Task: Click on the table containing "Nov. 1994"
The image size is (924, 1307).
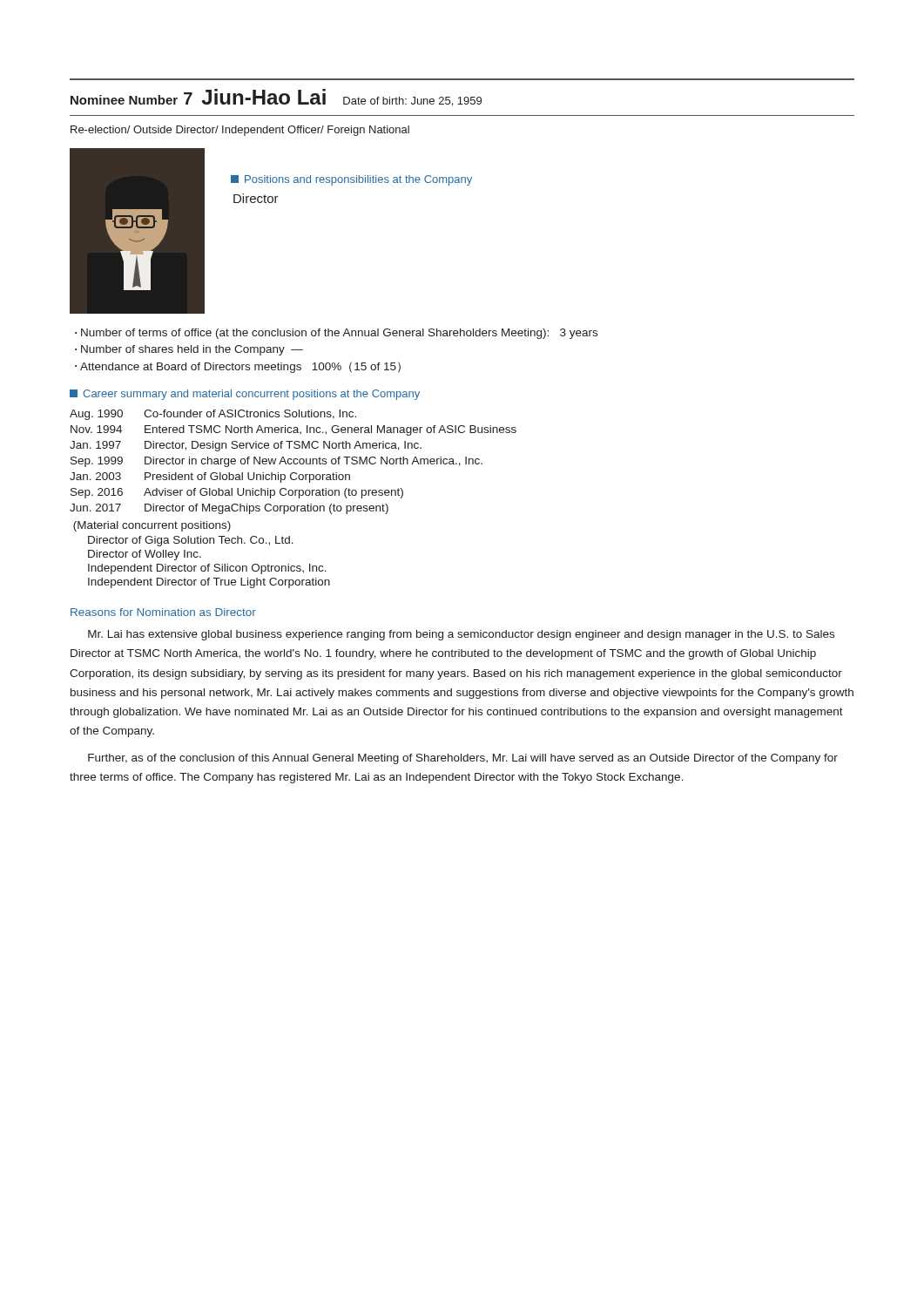Action: click(462, 460)
